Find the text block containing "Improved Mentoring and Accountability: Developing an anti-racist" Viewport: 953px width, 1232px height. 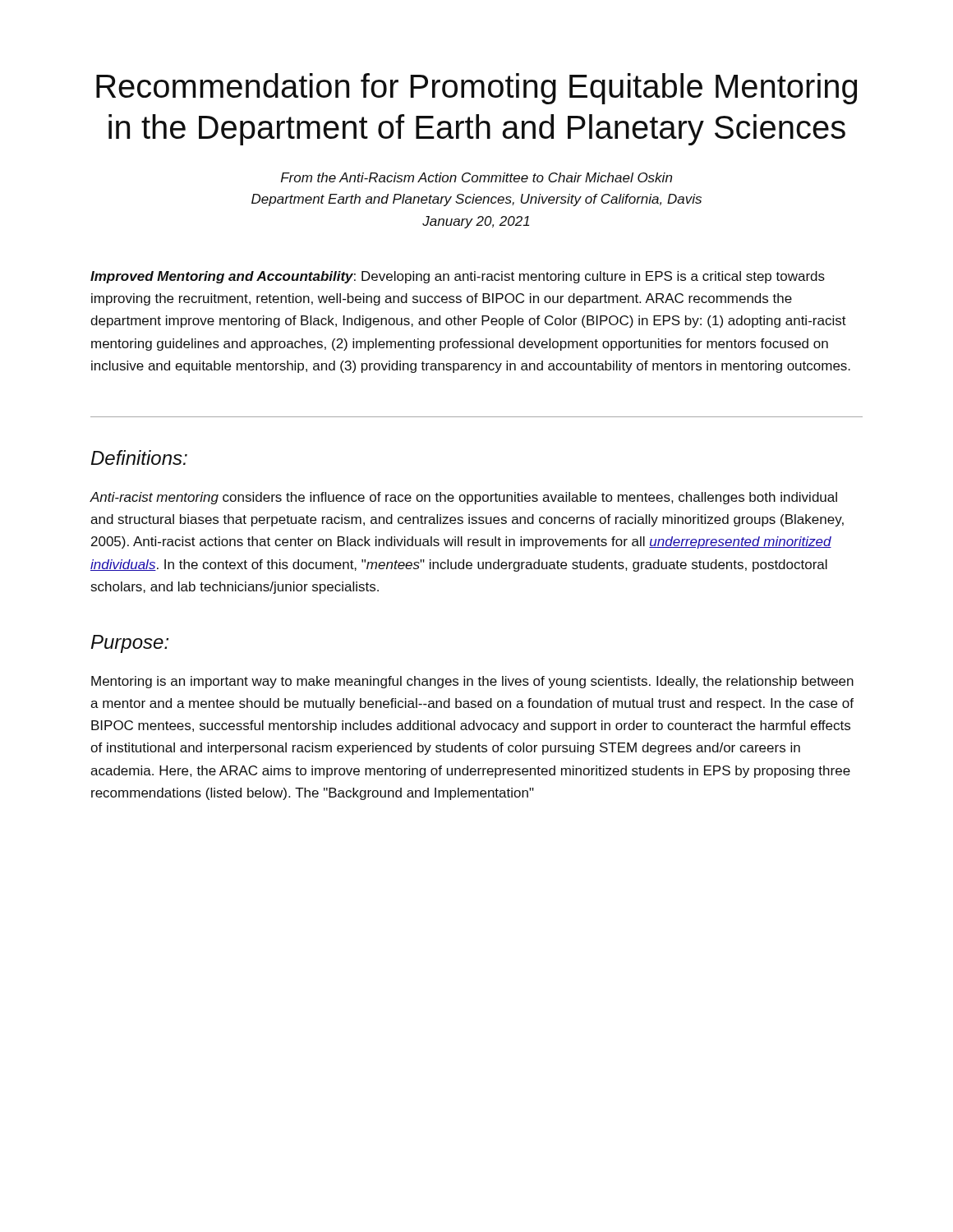[x=471, y=321]
